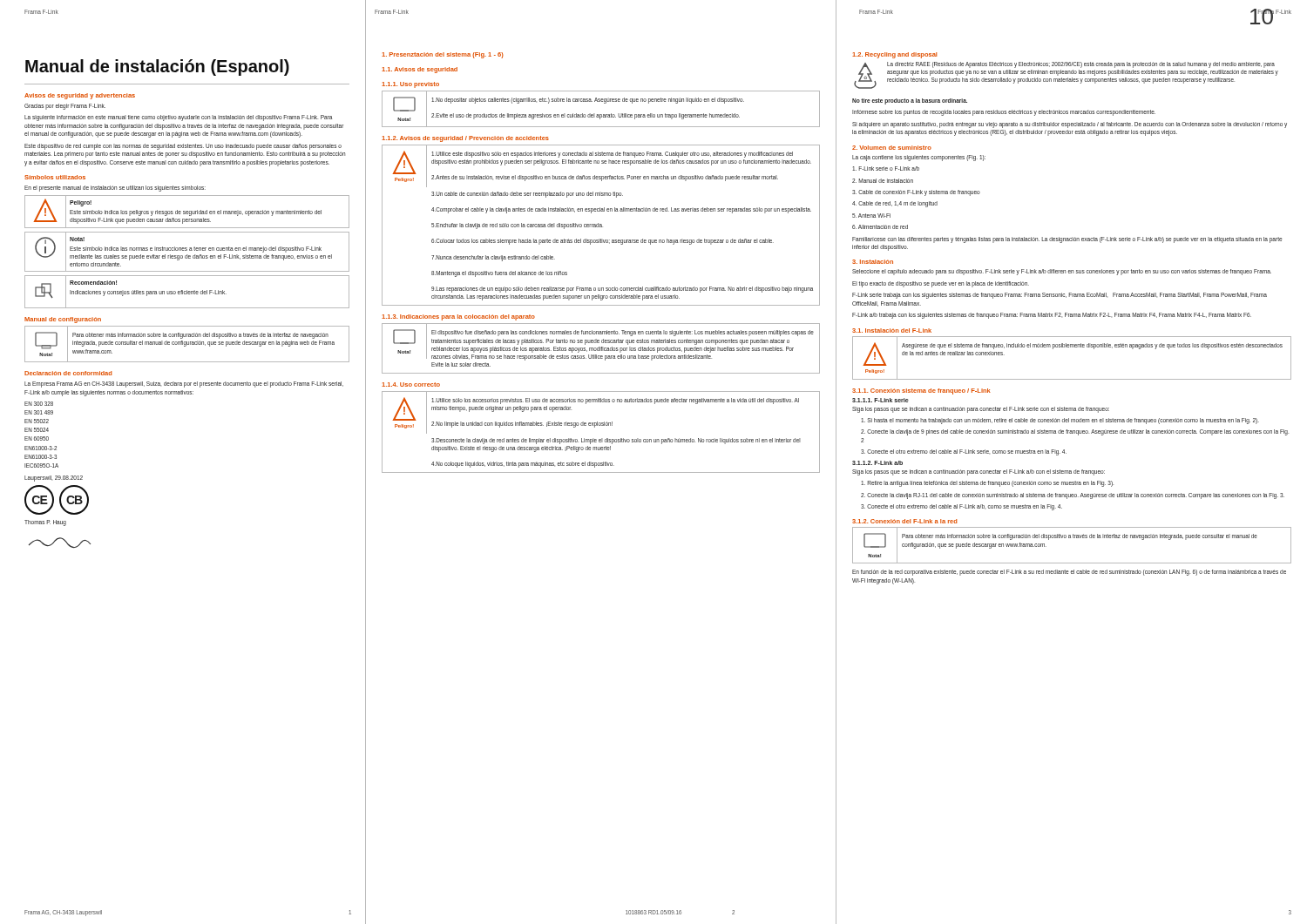Click the passage that begins "La Empresa Frama"

tap(184, 388)
